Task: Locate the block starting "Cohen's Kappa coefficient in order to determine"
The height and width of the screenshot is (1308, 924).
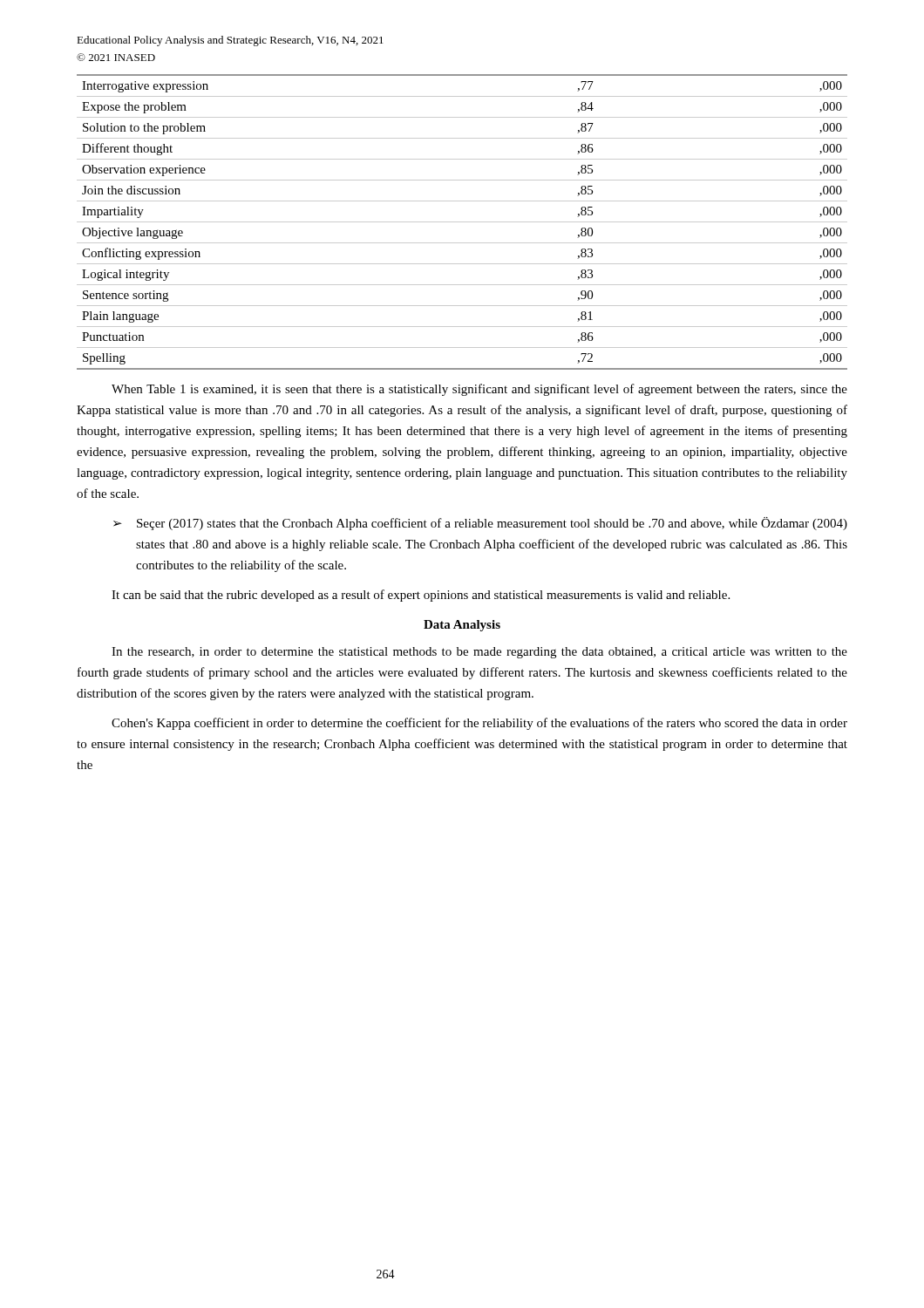Action: coord(462,744)
